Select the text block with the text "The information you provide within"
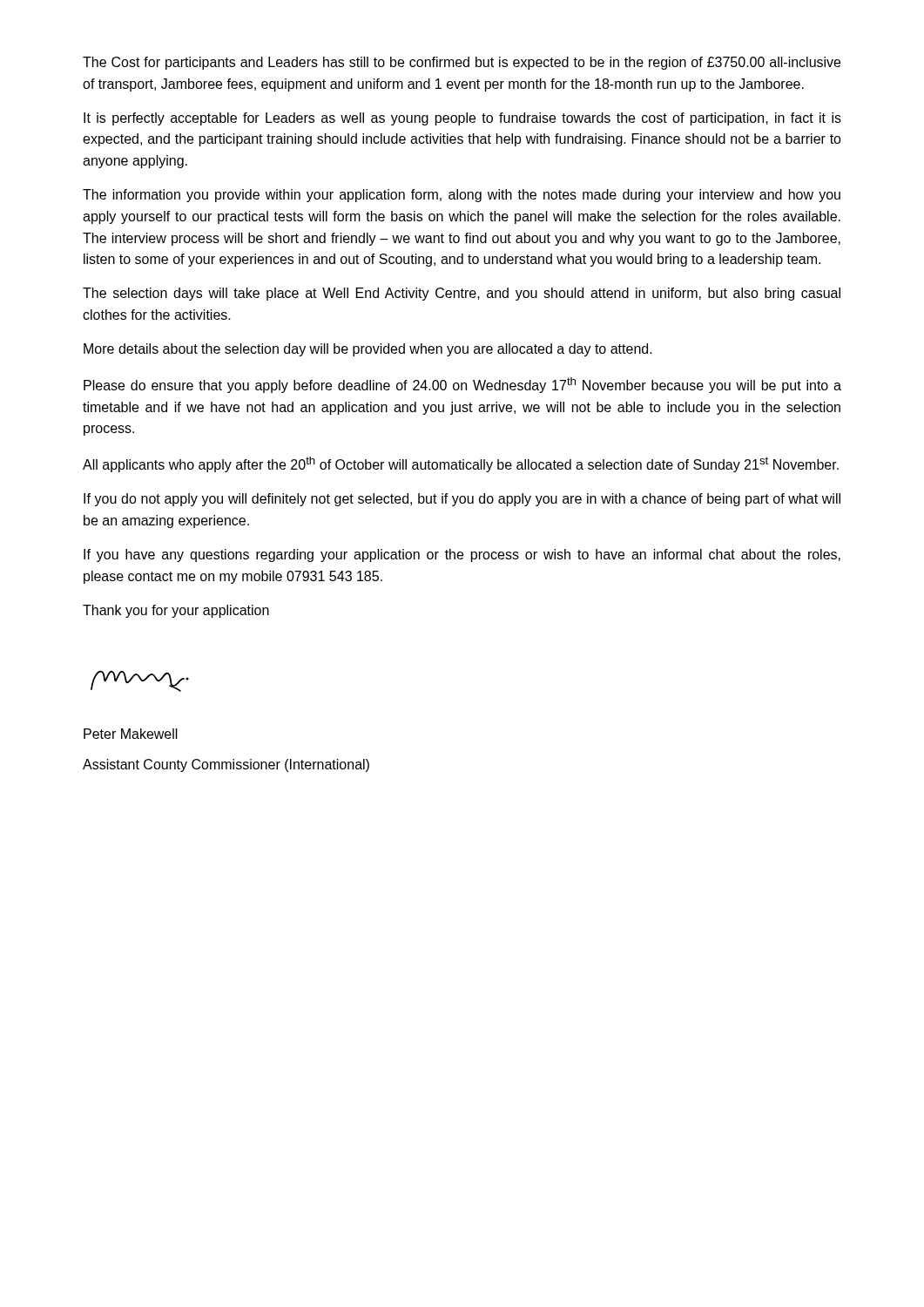This screenshot has width=924, height=1307. (462, 227)
